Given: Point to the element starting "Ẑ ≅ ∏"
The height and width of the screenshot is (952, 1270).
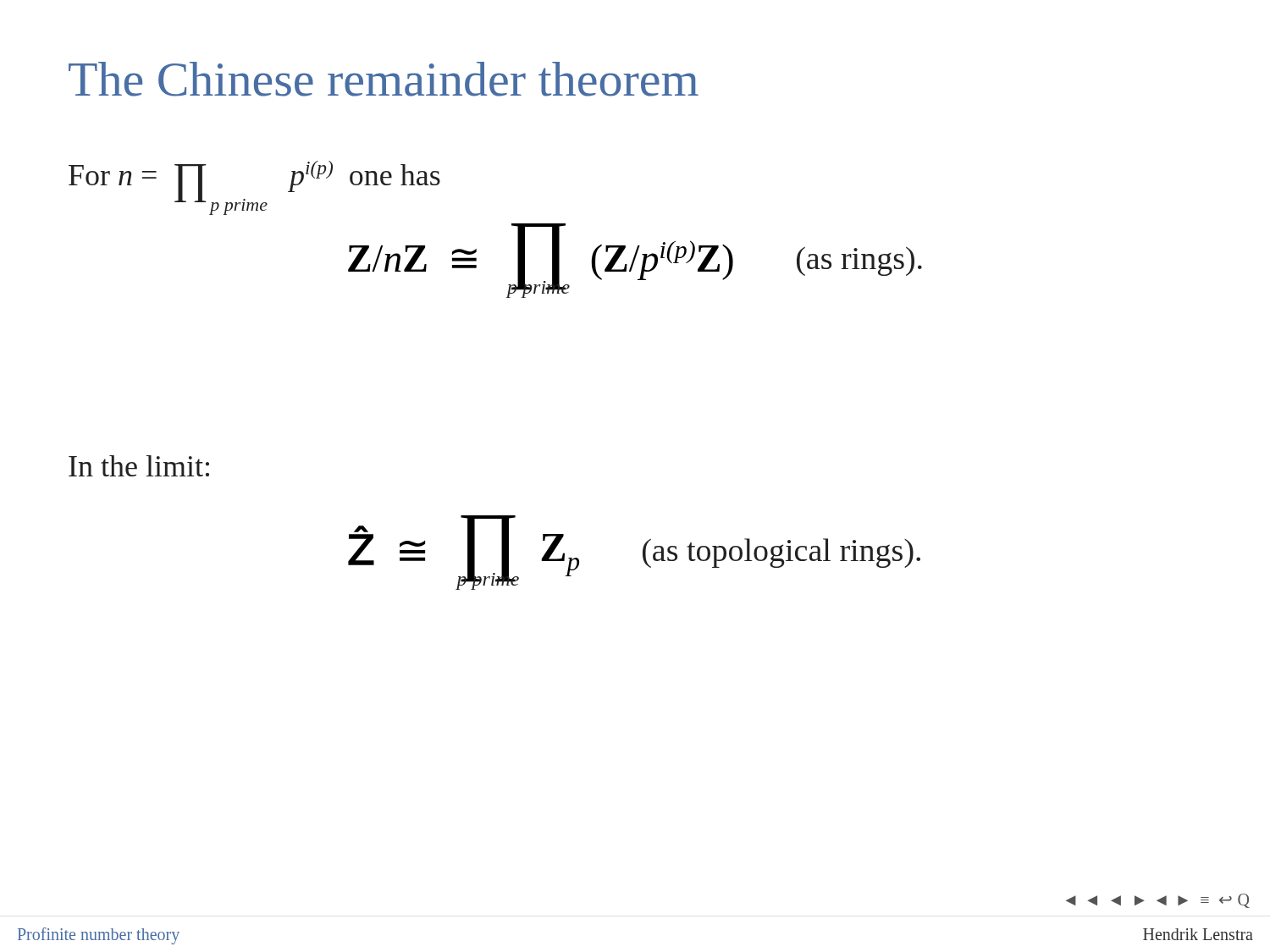Looking at the screenshot, I should [x=635, y=546].
